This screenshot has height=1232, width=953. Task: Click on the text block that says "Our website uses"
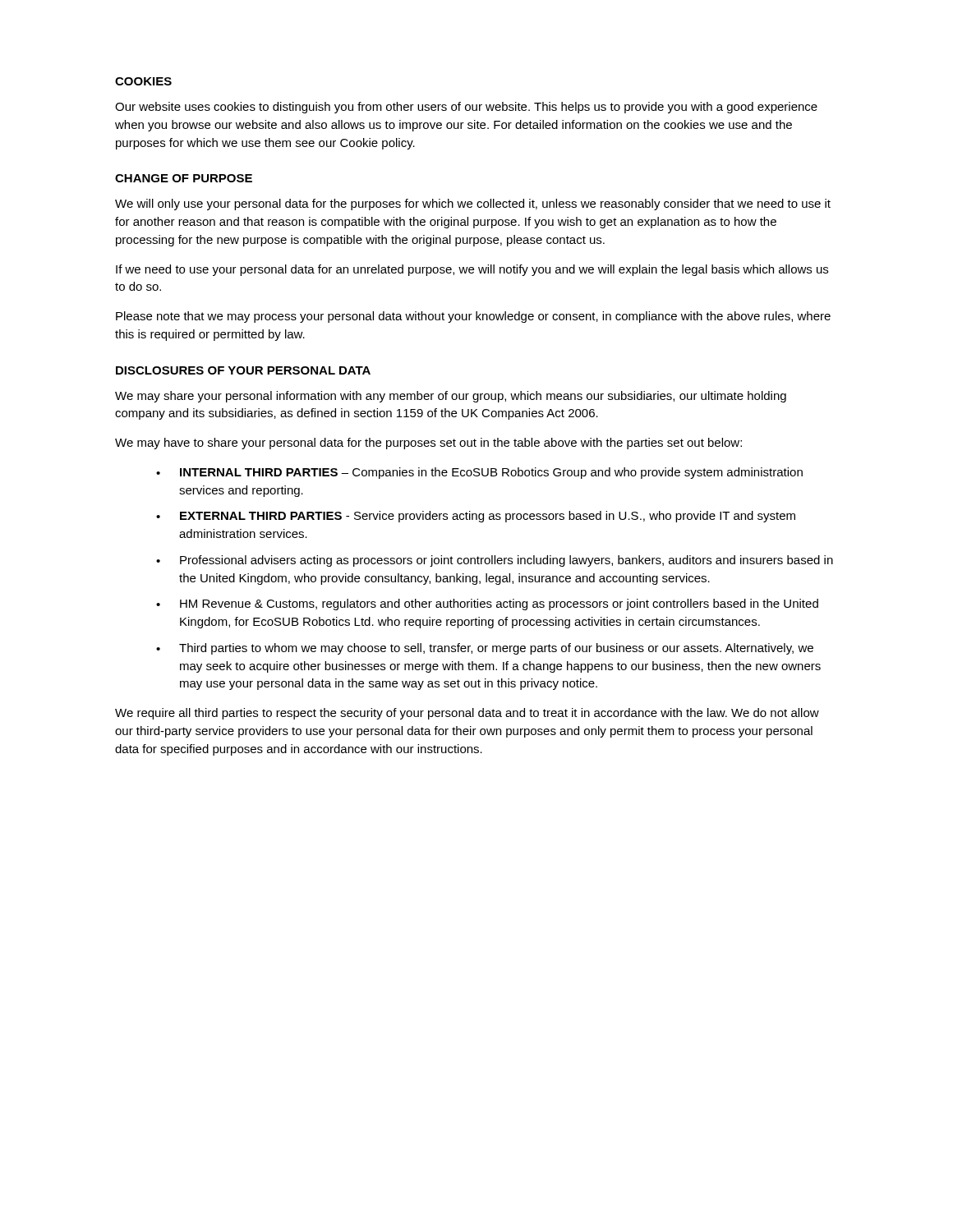point(466,124)
